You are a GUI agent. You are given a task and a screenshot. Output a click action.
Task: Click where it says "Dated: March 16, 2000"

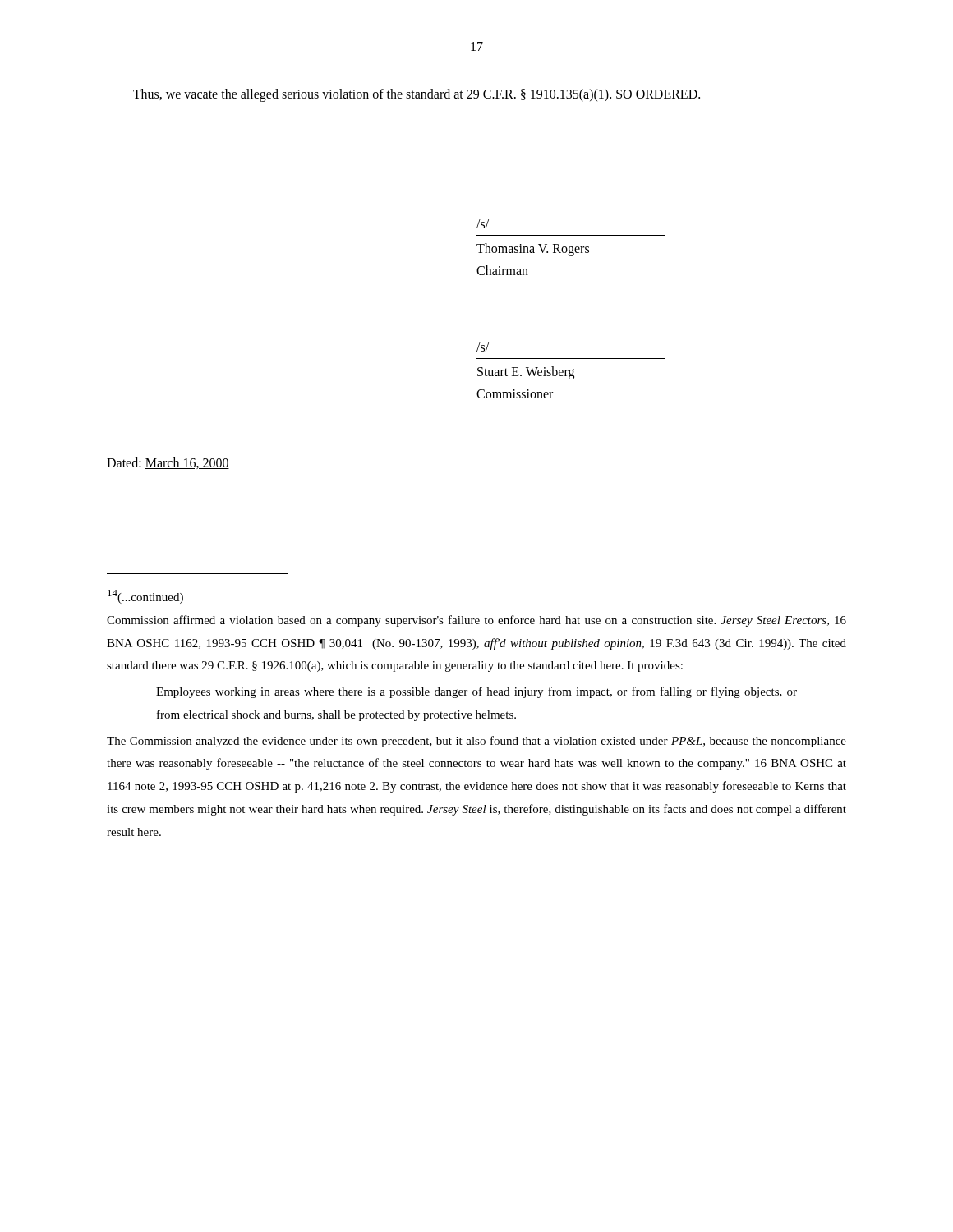tap(168, 463)
